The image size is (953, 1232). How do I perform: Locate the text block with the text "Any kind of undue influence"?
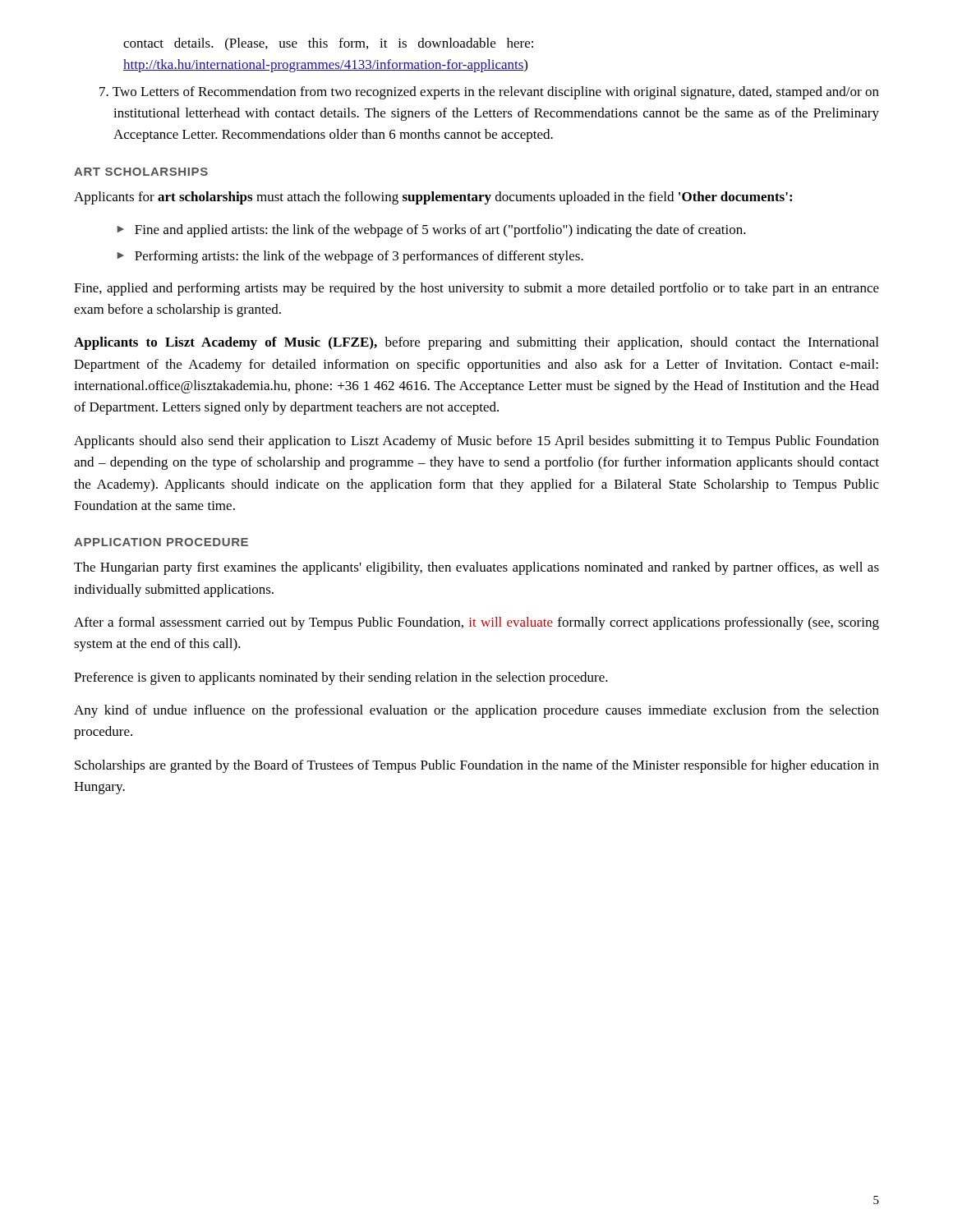[x=476, y=721]
